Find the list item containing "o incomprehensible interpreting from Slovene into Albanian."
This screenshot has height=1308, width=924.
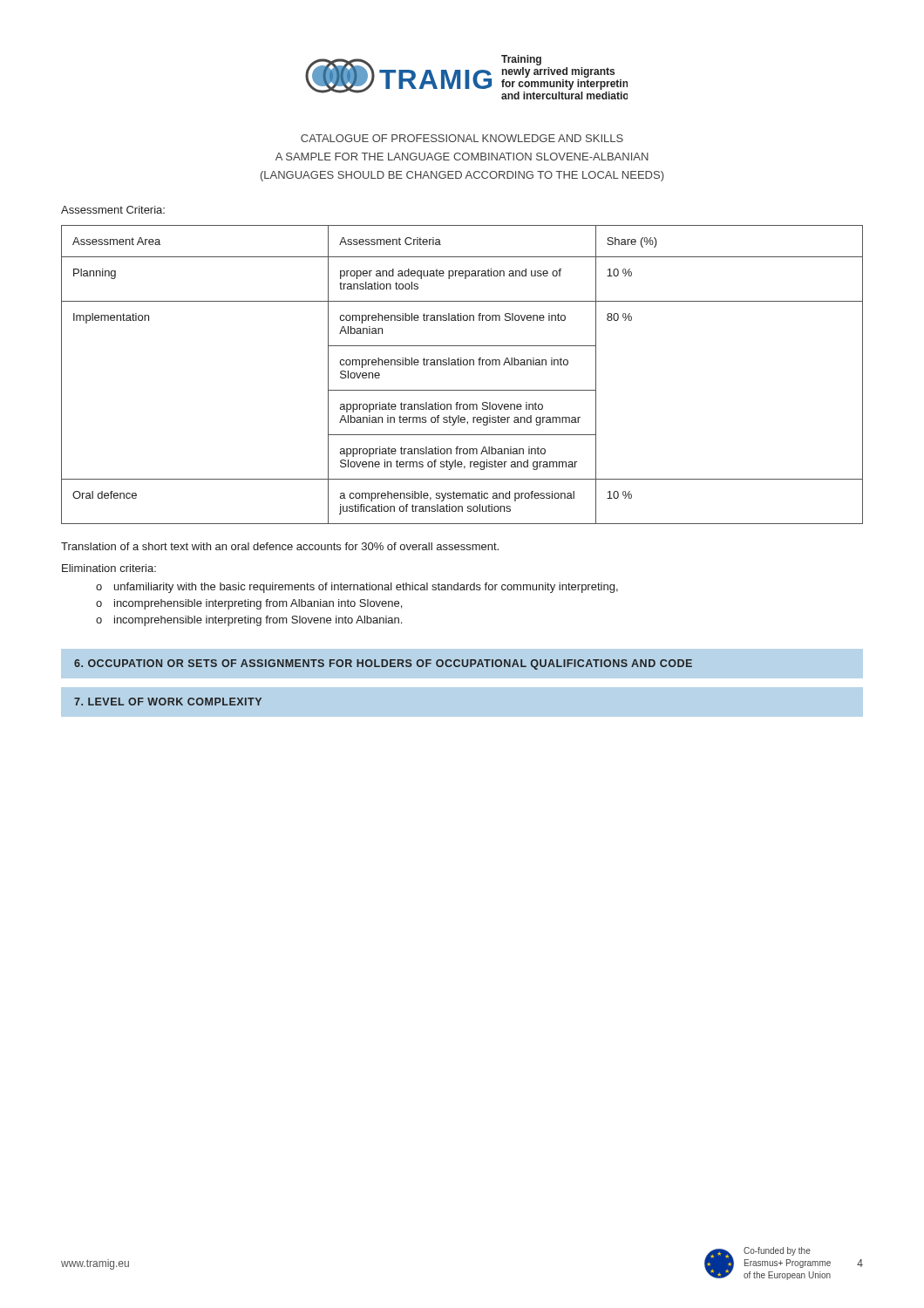[249, 620]
